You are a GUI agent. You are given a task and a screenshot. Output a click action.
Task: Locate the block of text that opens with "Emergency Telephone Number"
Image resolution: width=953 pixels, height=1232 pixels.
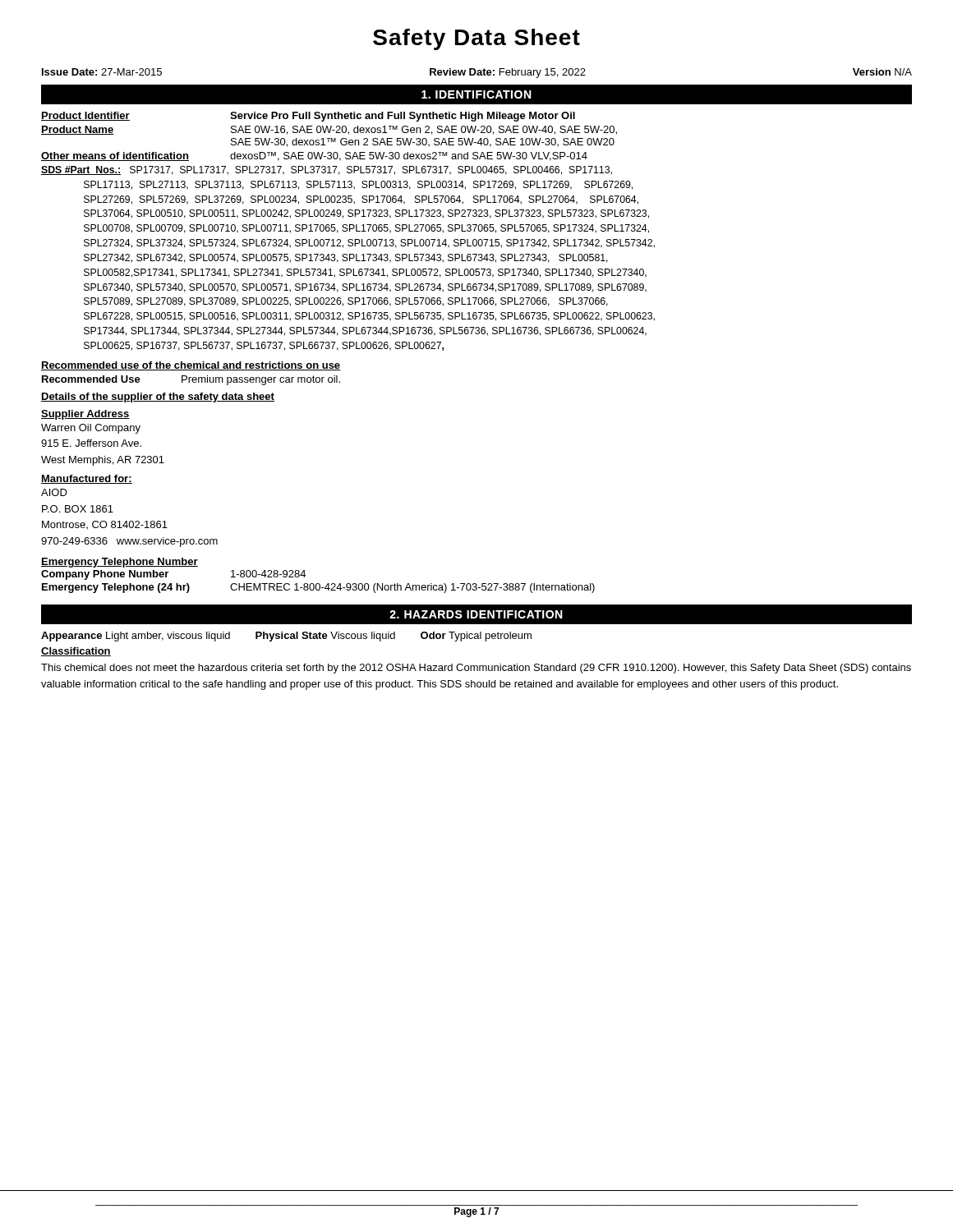click(476, 574)
